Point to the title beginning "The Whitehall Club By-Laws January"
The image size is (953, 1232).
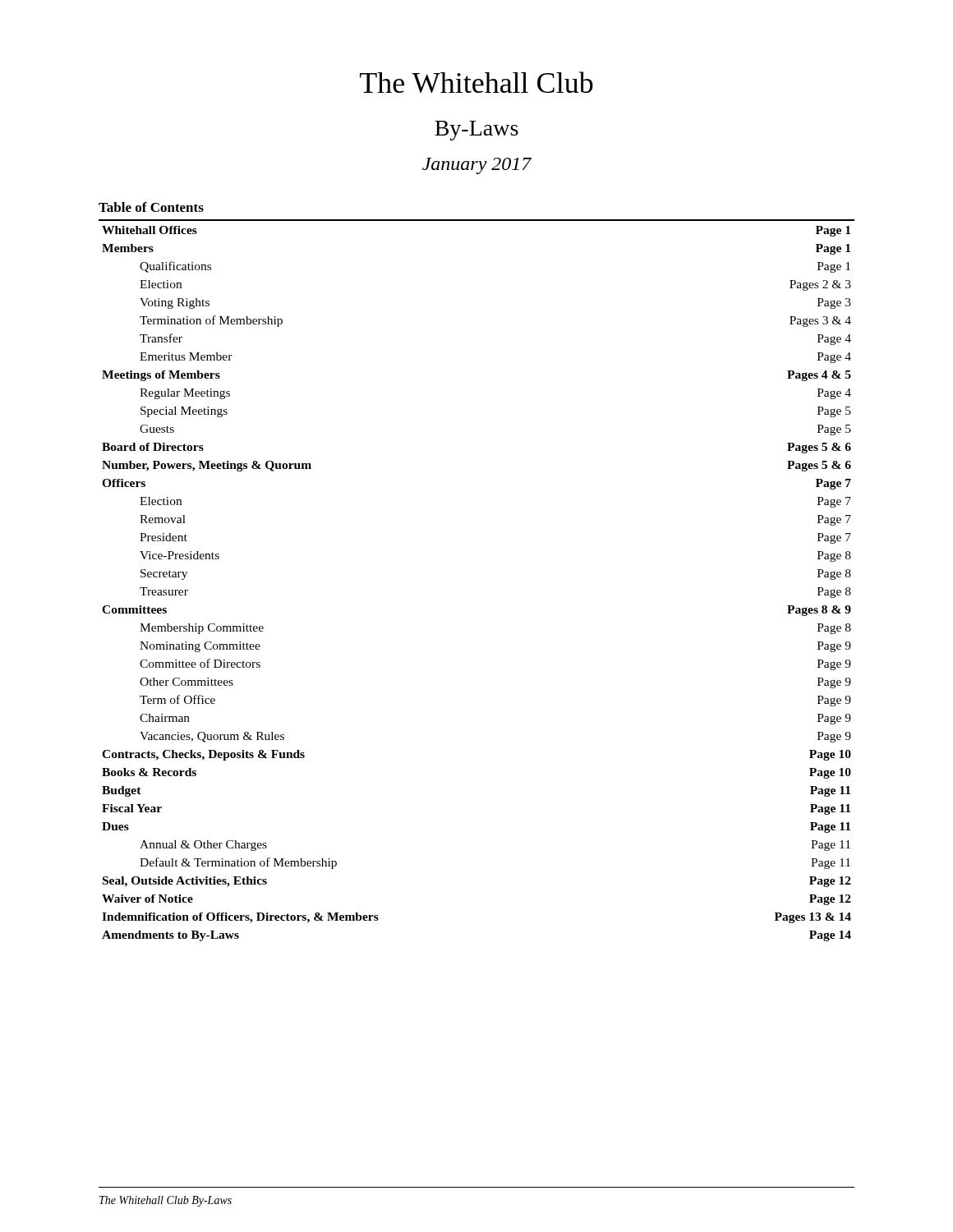tap(476, 120)
